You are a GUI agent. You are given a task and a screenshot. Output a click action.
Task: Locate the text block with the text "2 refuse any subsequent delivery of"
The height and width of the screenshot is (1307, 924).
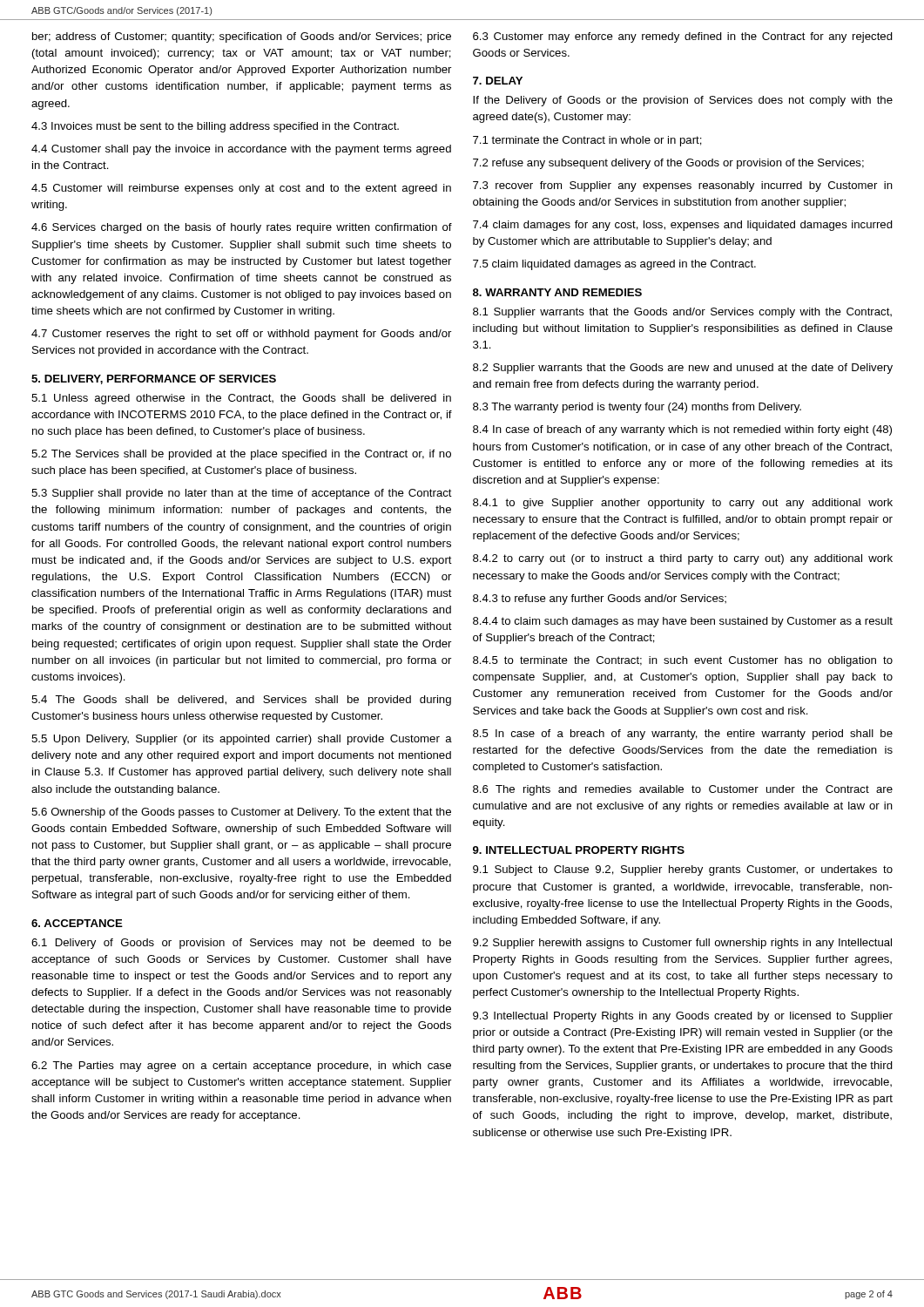pyautogui.click(x=683, y=162)
